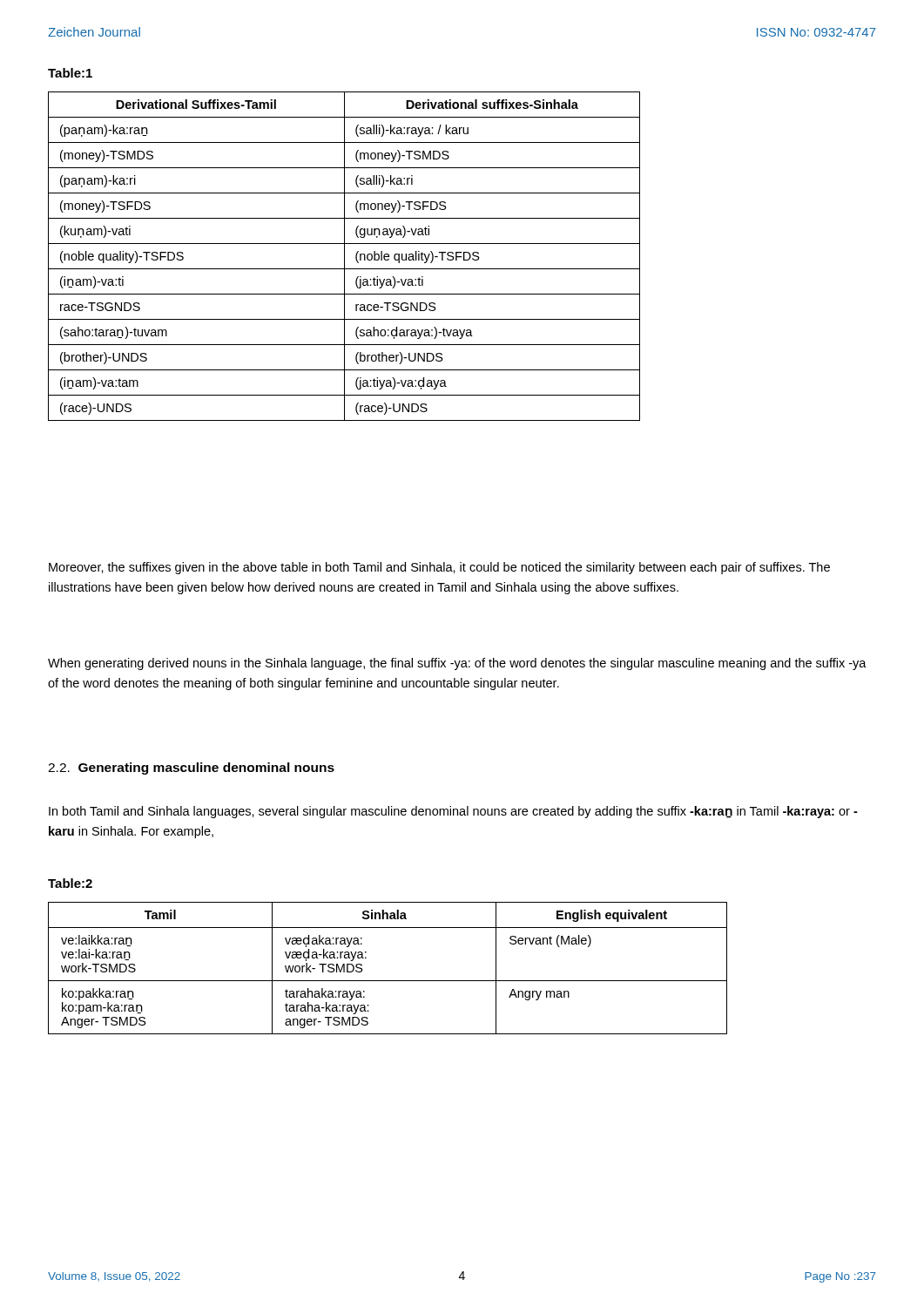Locate the text starting "When generating derived nouns in"
This screenshot has height=1307, width=924.
pyautogui.click(x=457, y=673)
